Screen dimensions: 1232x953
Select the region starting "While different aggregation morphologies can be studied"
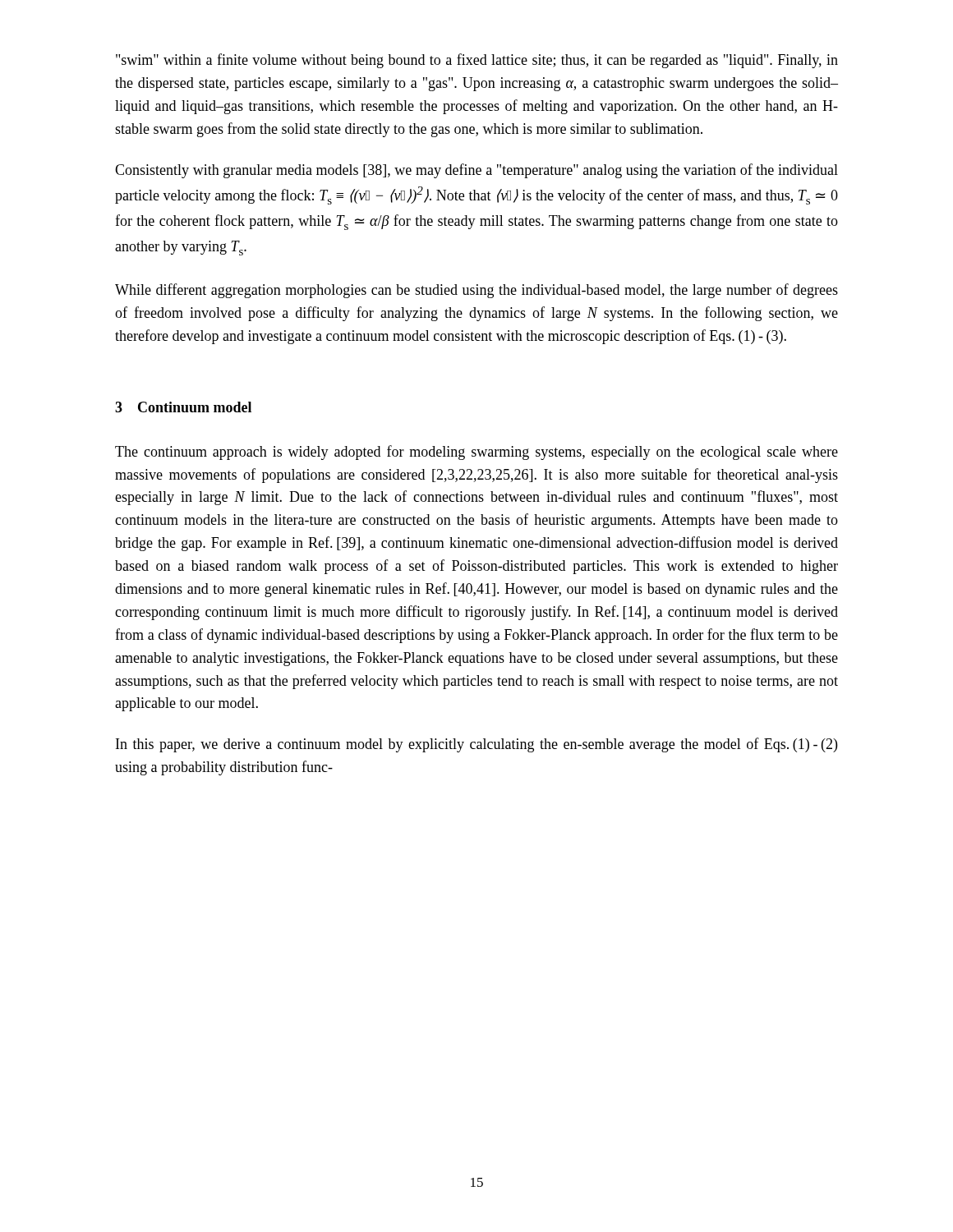click(476, 314)
